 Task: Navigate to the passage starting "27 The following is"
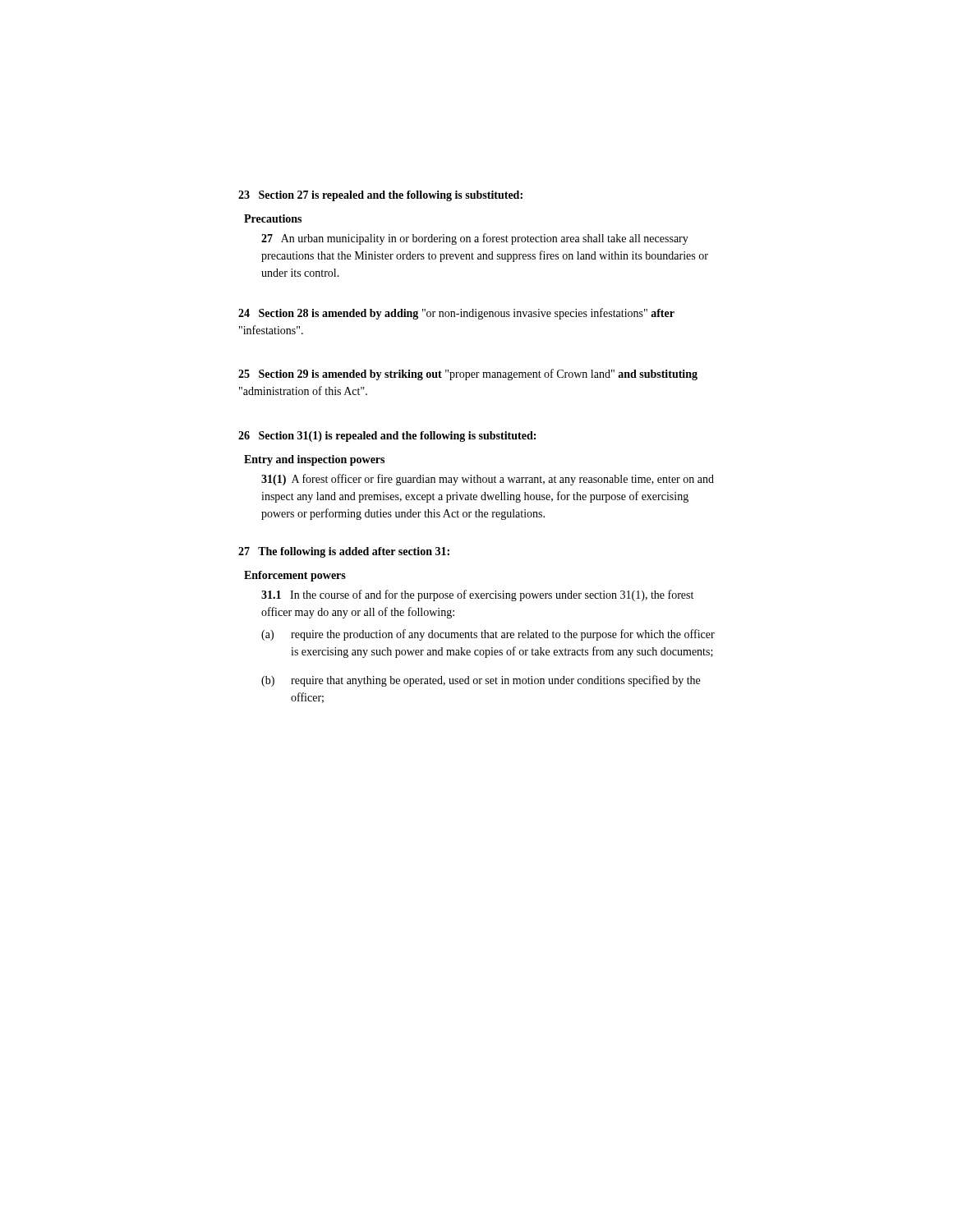pos(344,552)
